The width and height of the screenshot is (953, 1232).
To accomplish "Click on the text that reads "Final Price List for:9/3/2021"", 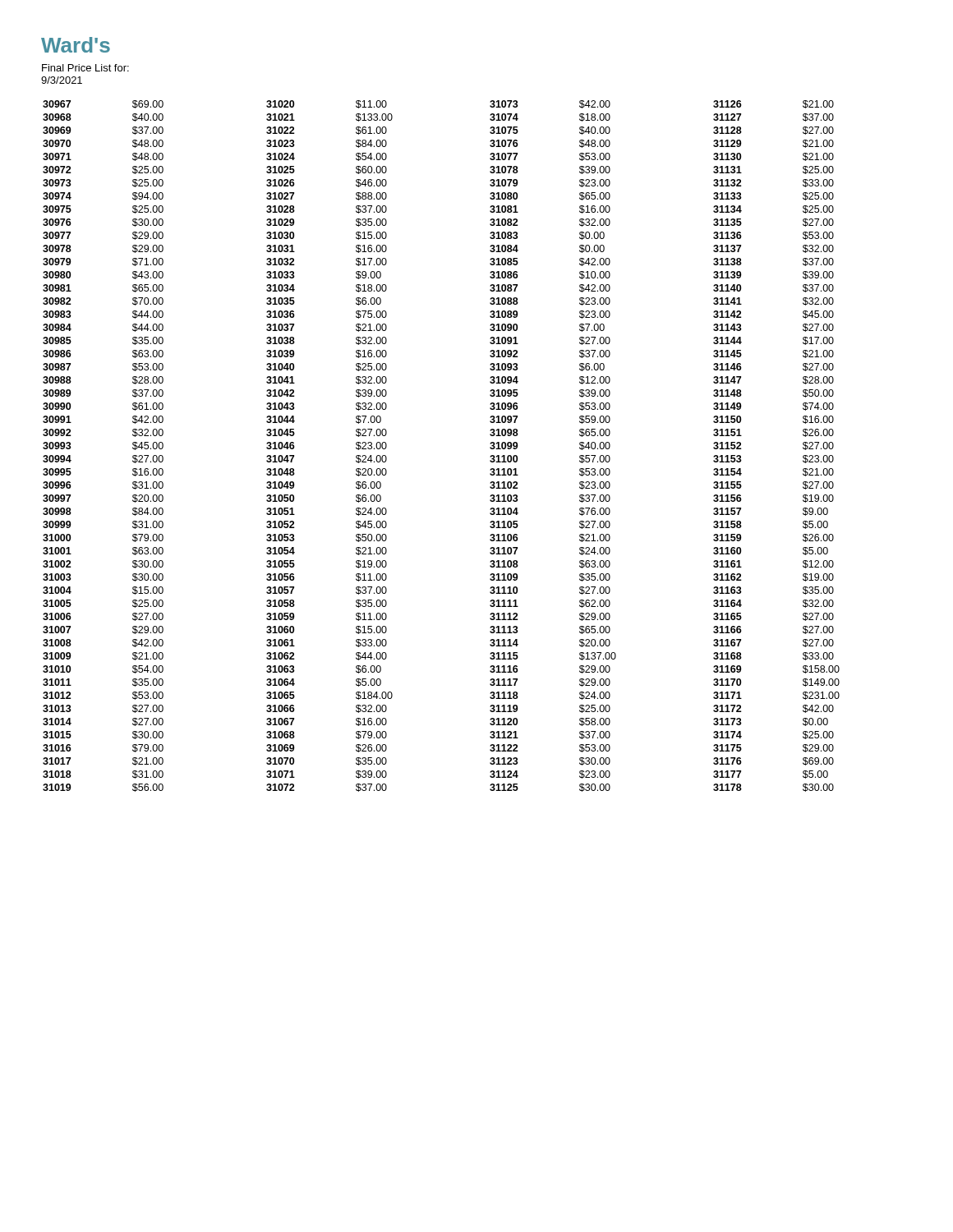I will tap(85, 74).
